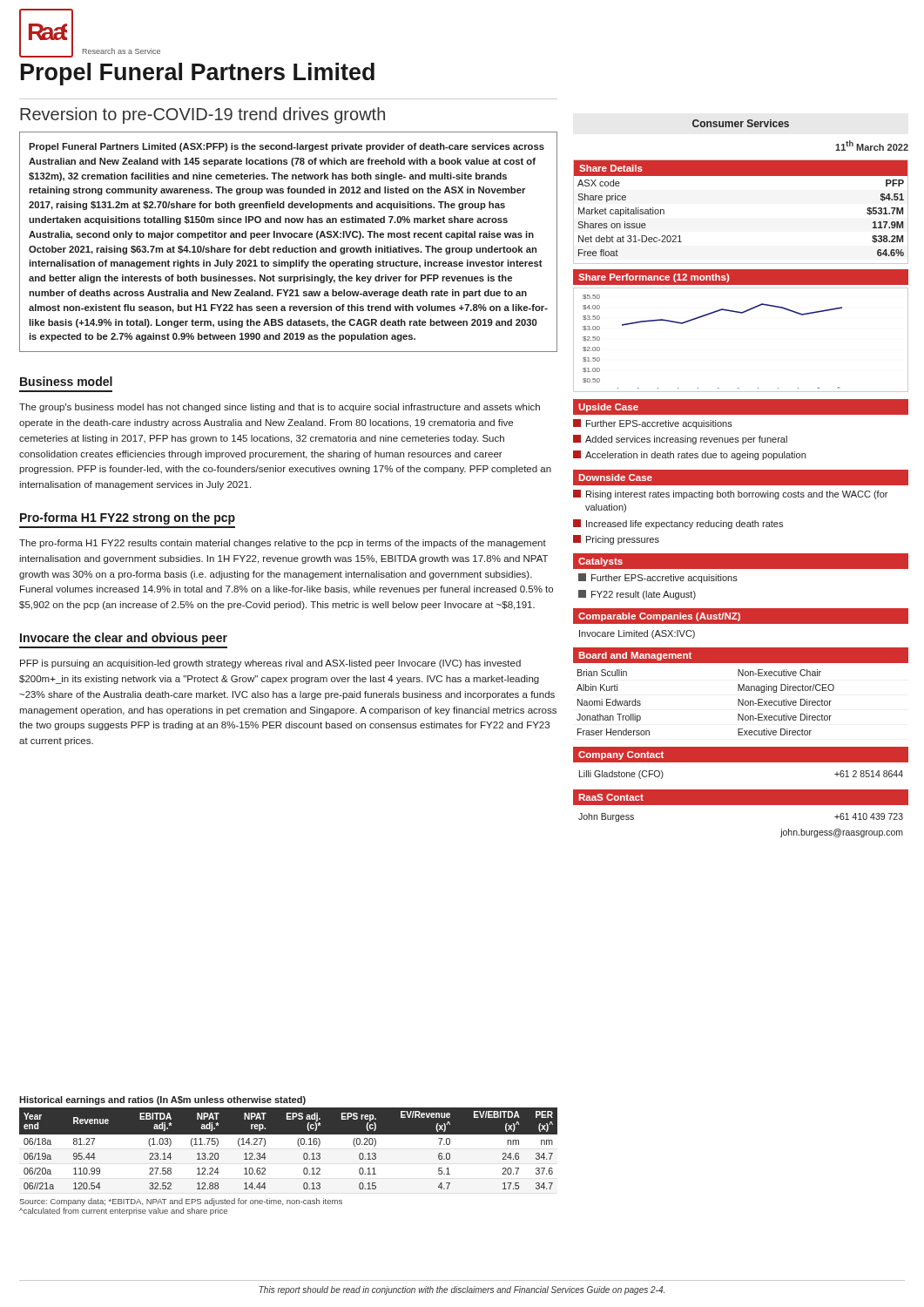Image resolution: width=924 pixels, height=1307 pixels.
Task: Select the element starting "Downside Case"
Action: 615,477
